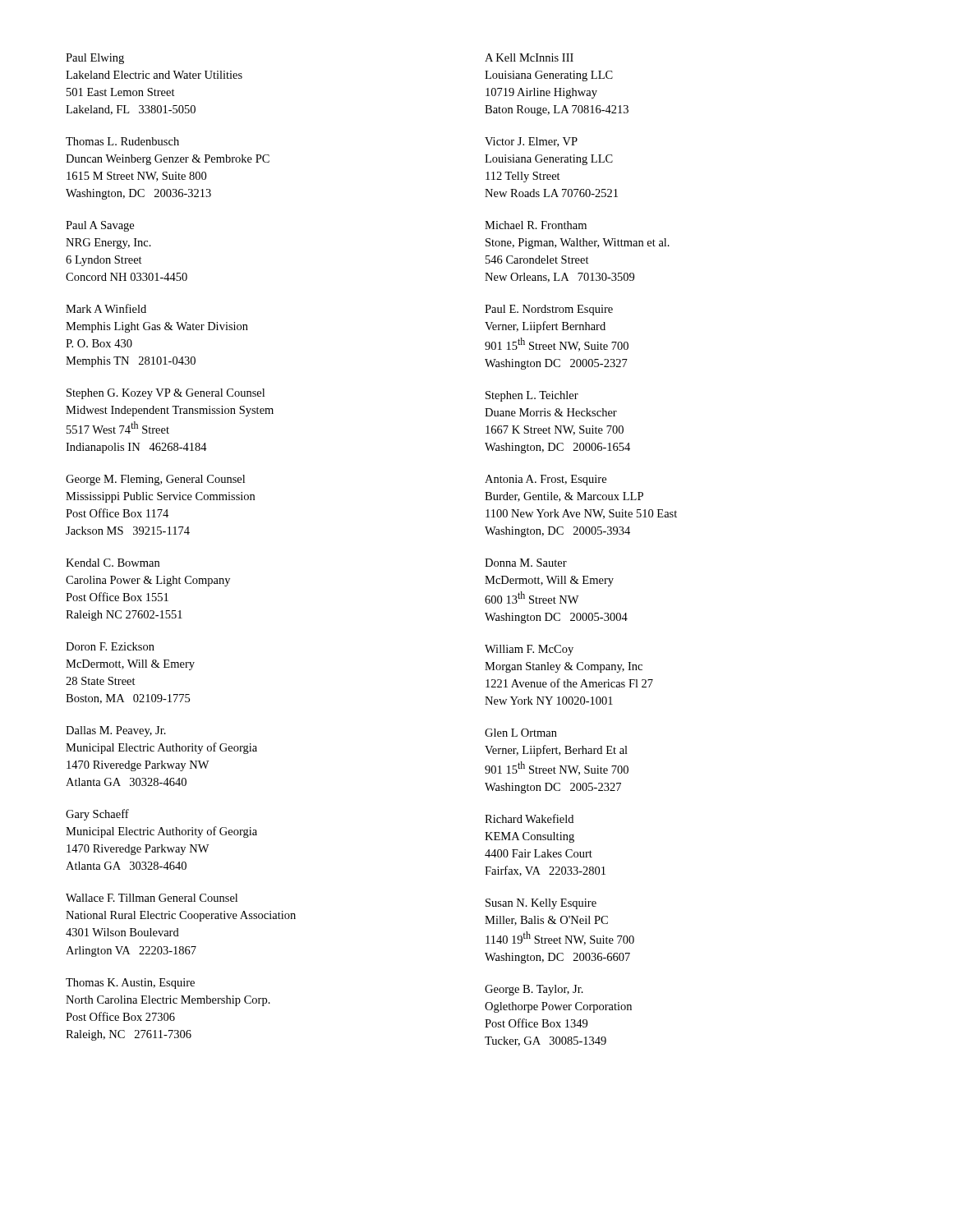Locate the block of text that opens with "Thomas L. Rudenbusch"

pos(259,168)
